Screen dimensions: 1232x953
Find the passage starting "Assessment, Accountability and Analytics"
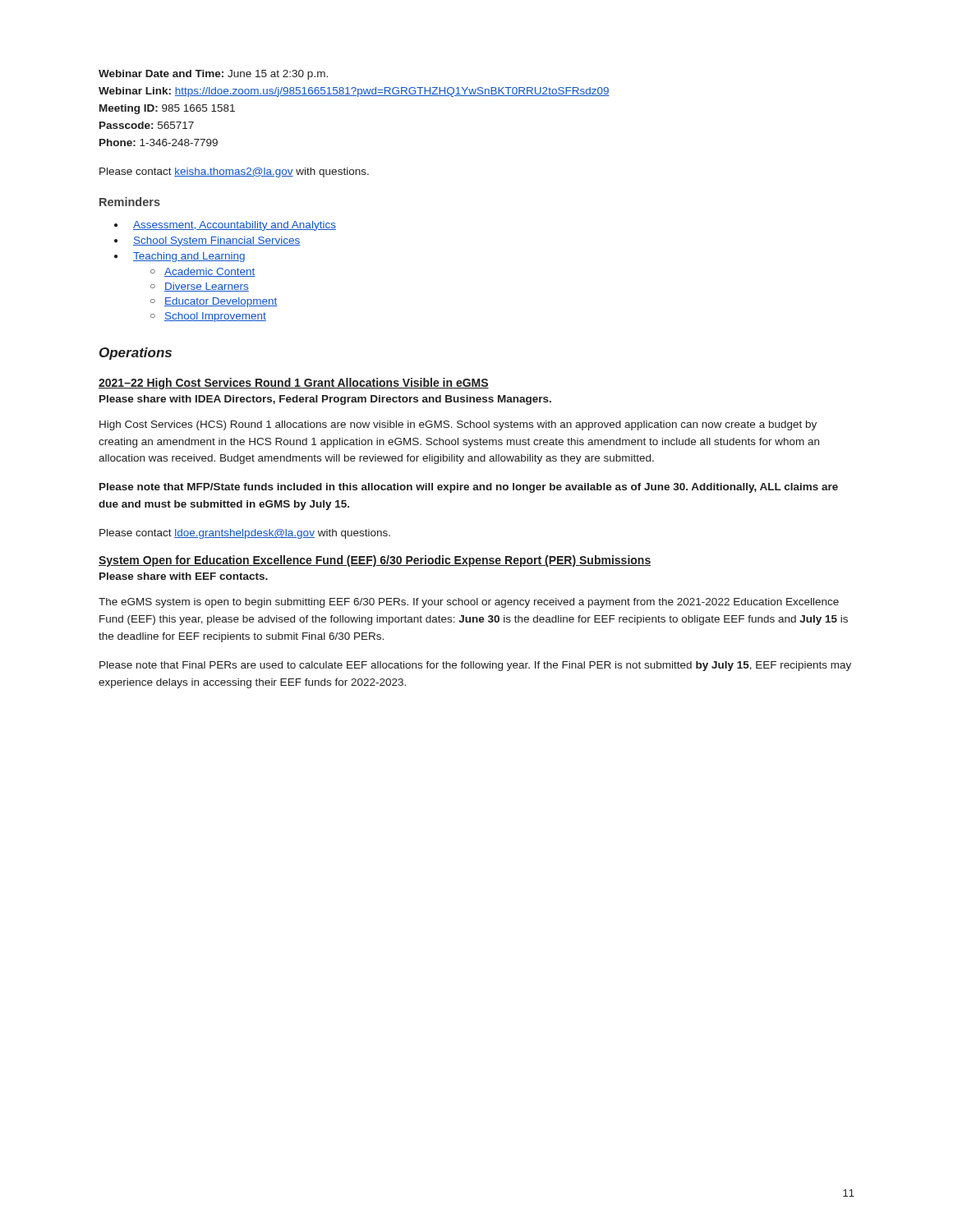[x=235, y=224]
